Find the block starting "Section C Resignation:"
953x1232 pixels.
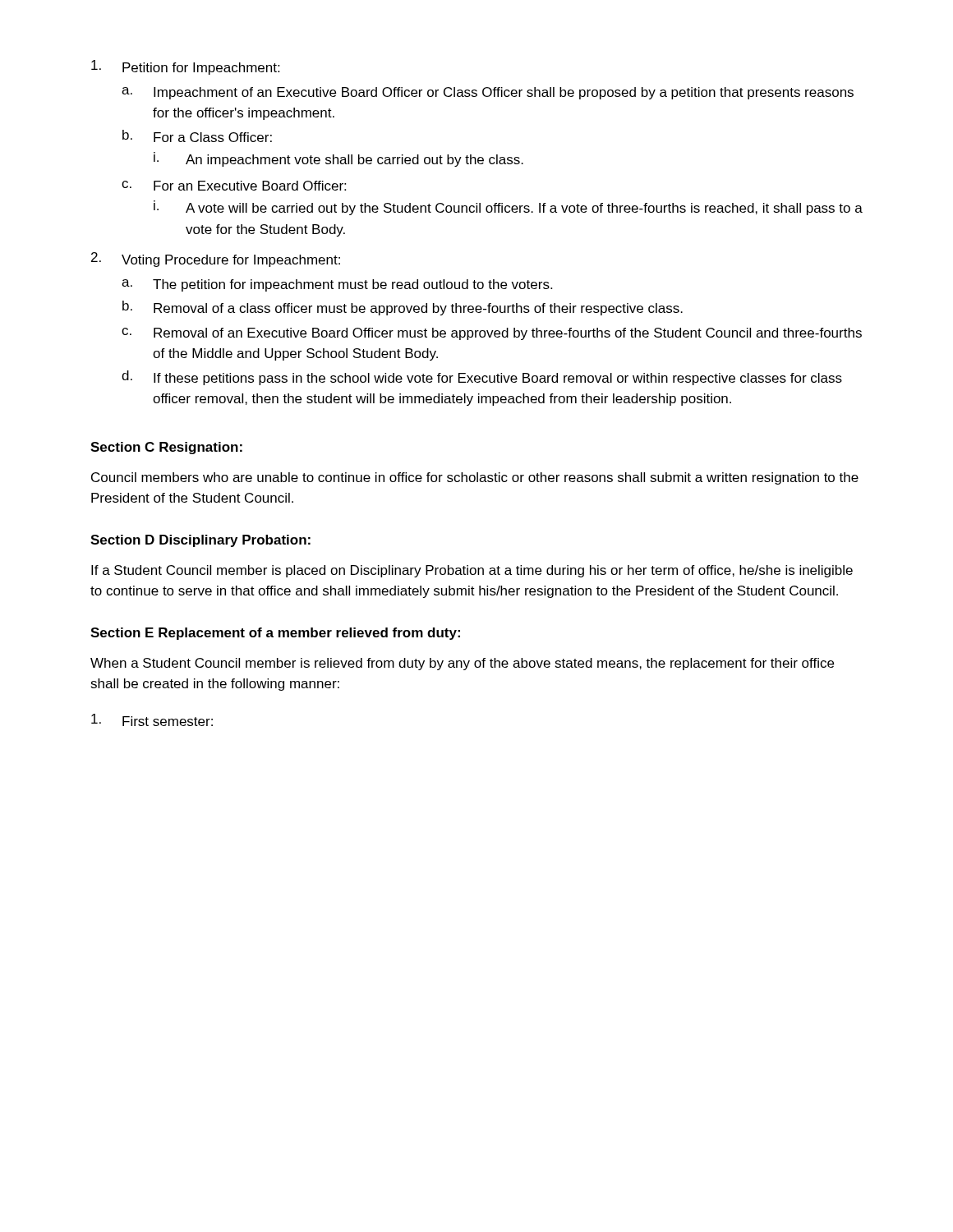[167, 447]
